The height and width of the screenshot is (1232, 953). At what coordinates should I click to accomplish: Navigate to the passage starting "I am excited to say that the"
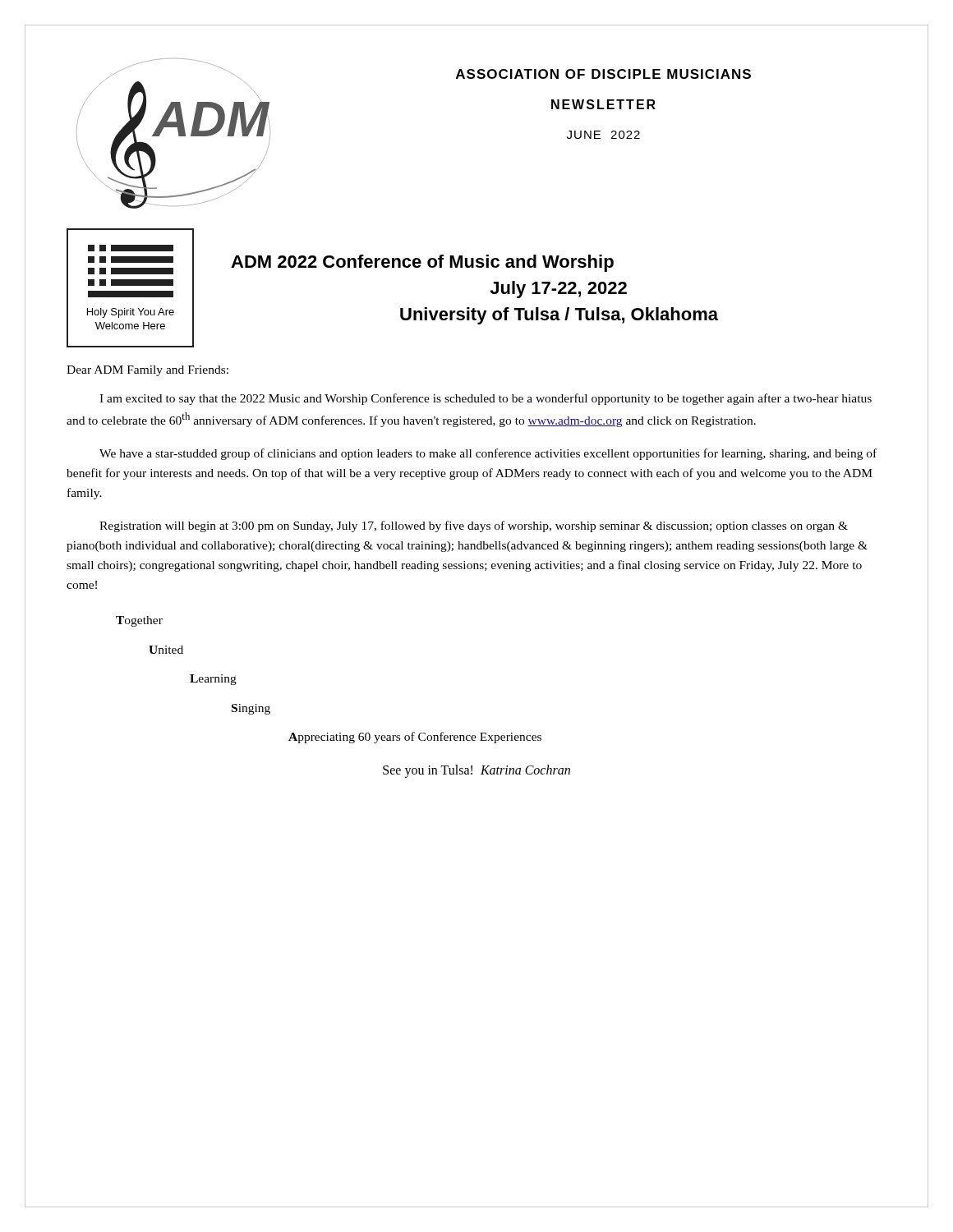(469, 409)
